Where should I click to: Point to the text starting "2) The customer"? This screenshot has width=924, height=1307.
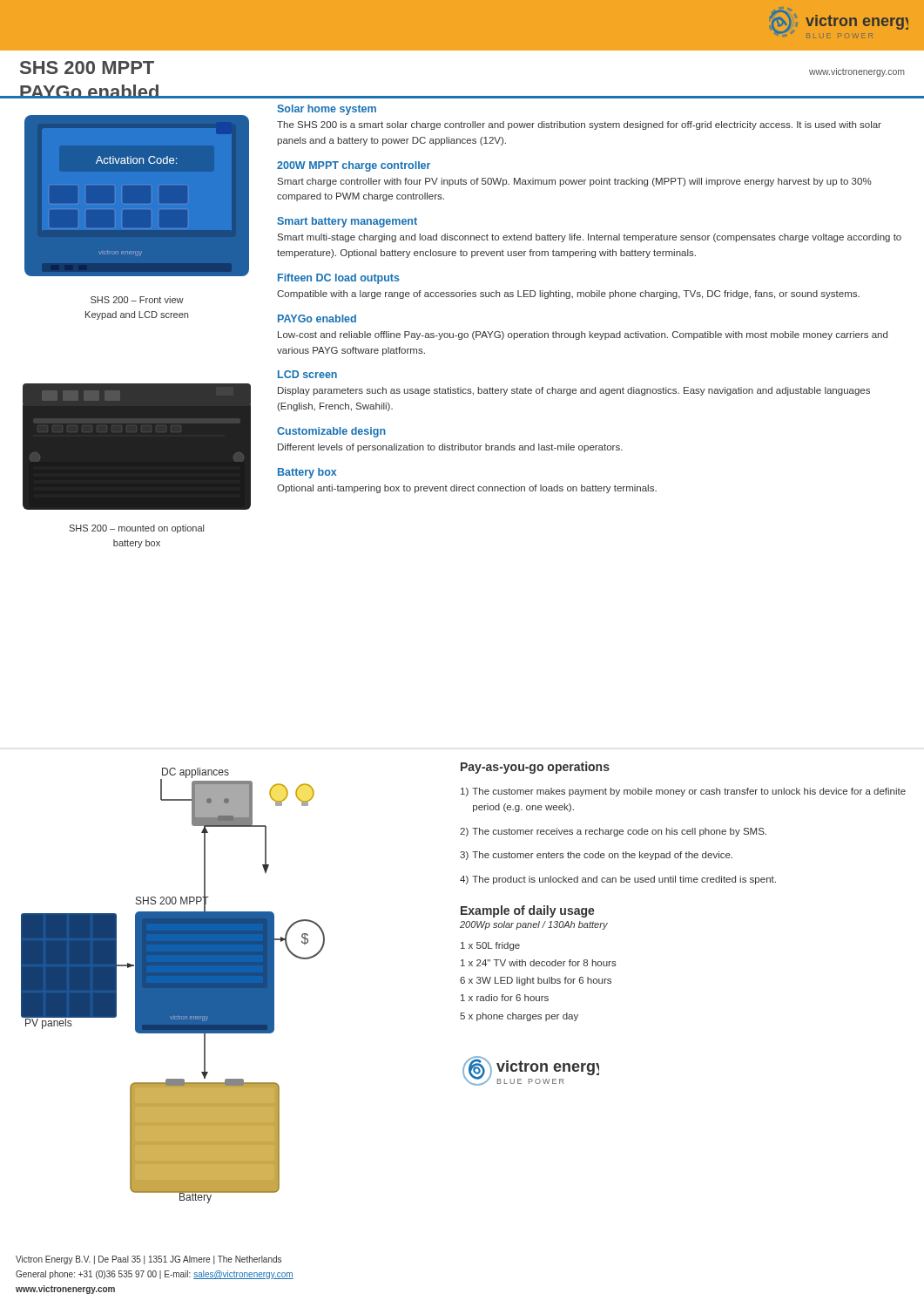pyautogui.click(x=614, y=832)
